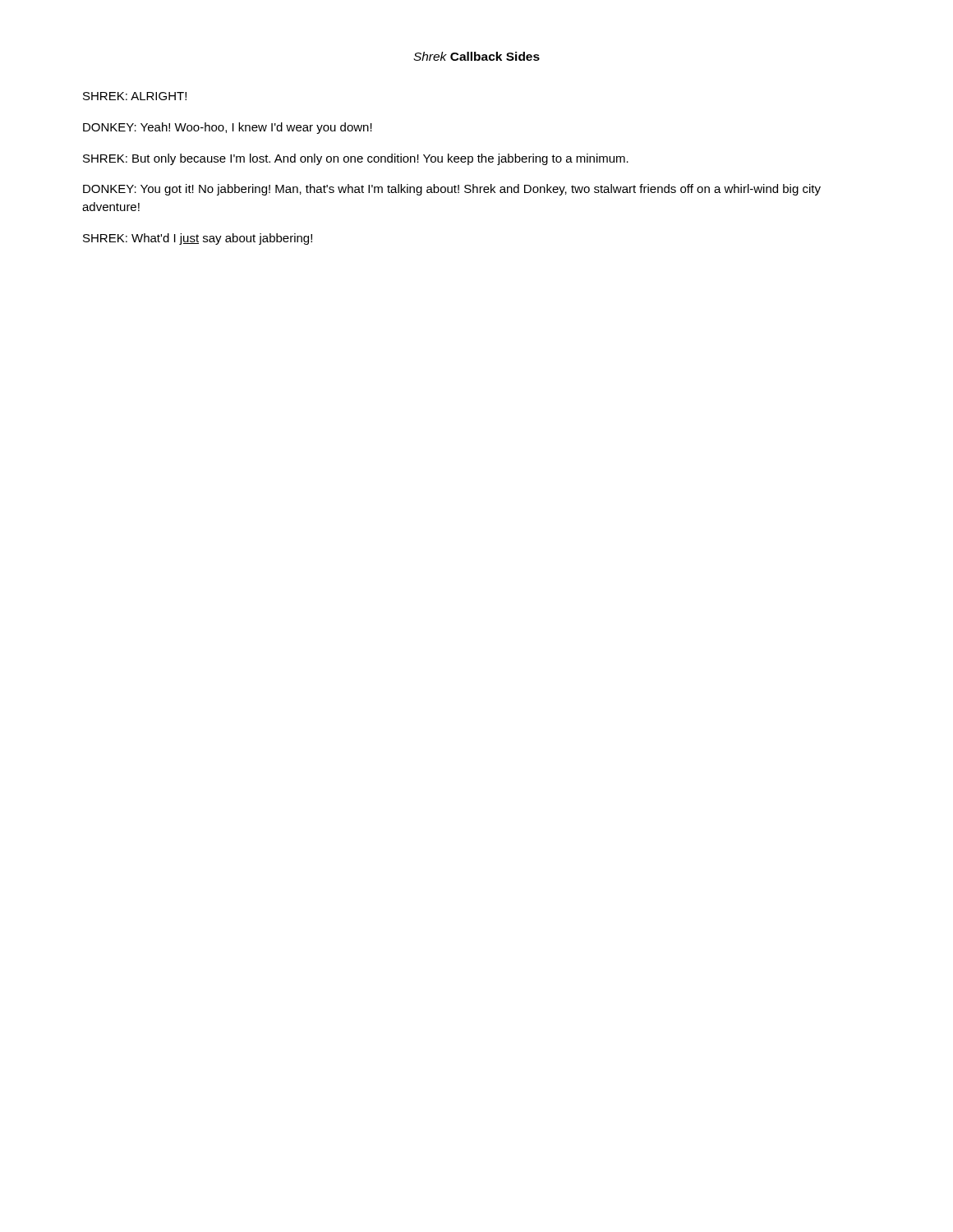Point to the text starting "DONKEY: You got it! No"
The image size is (953, 1232).
[451, 198]
